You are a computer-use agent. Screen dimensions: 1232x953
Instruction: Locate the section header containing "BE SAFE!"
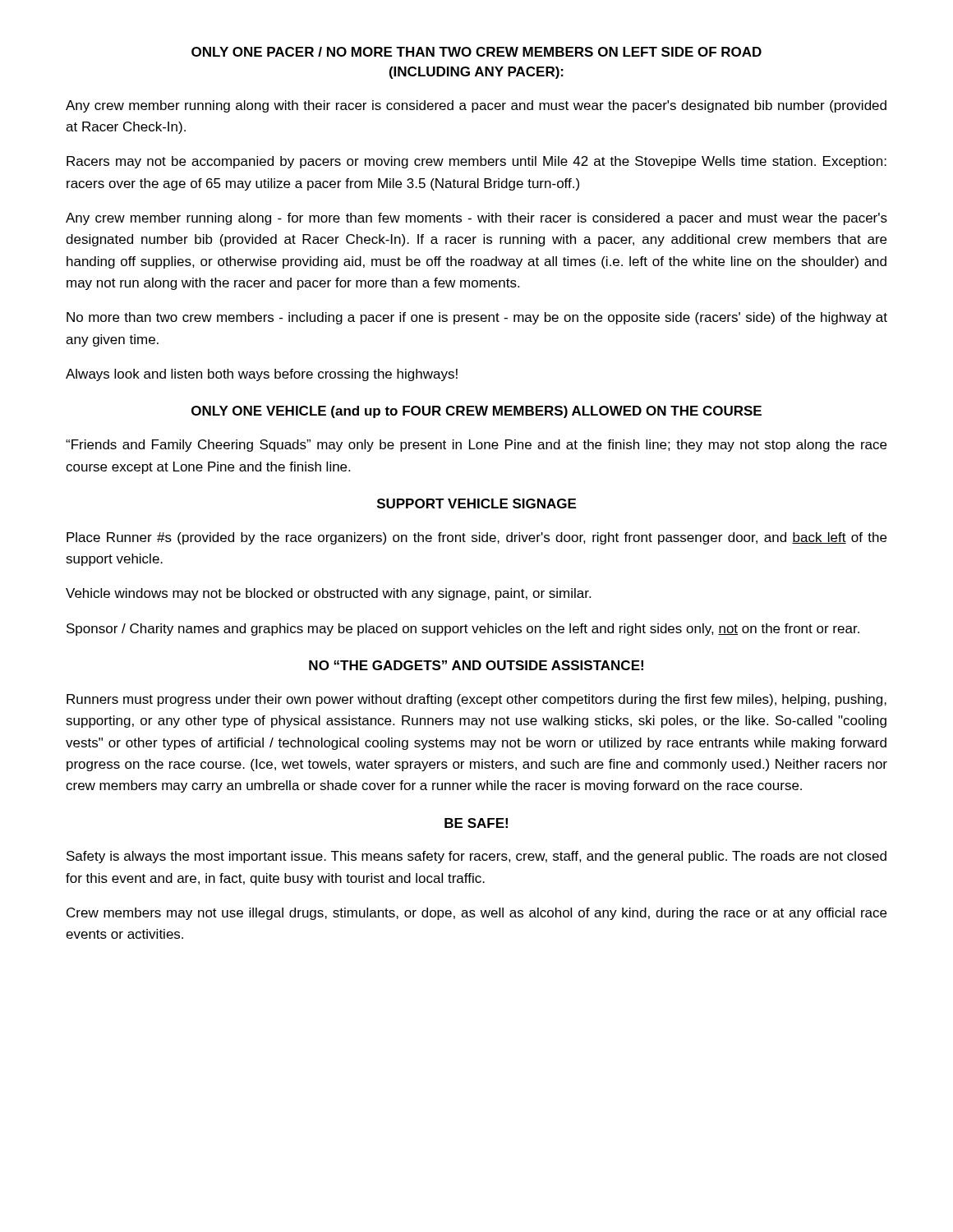[476, 823]
